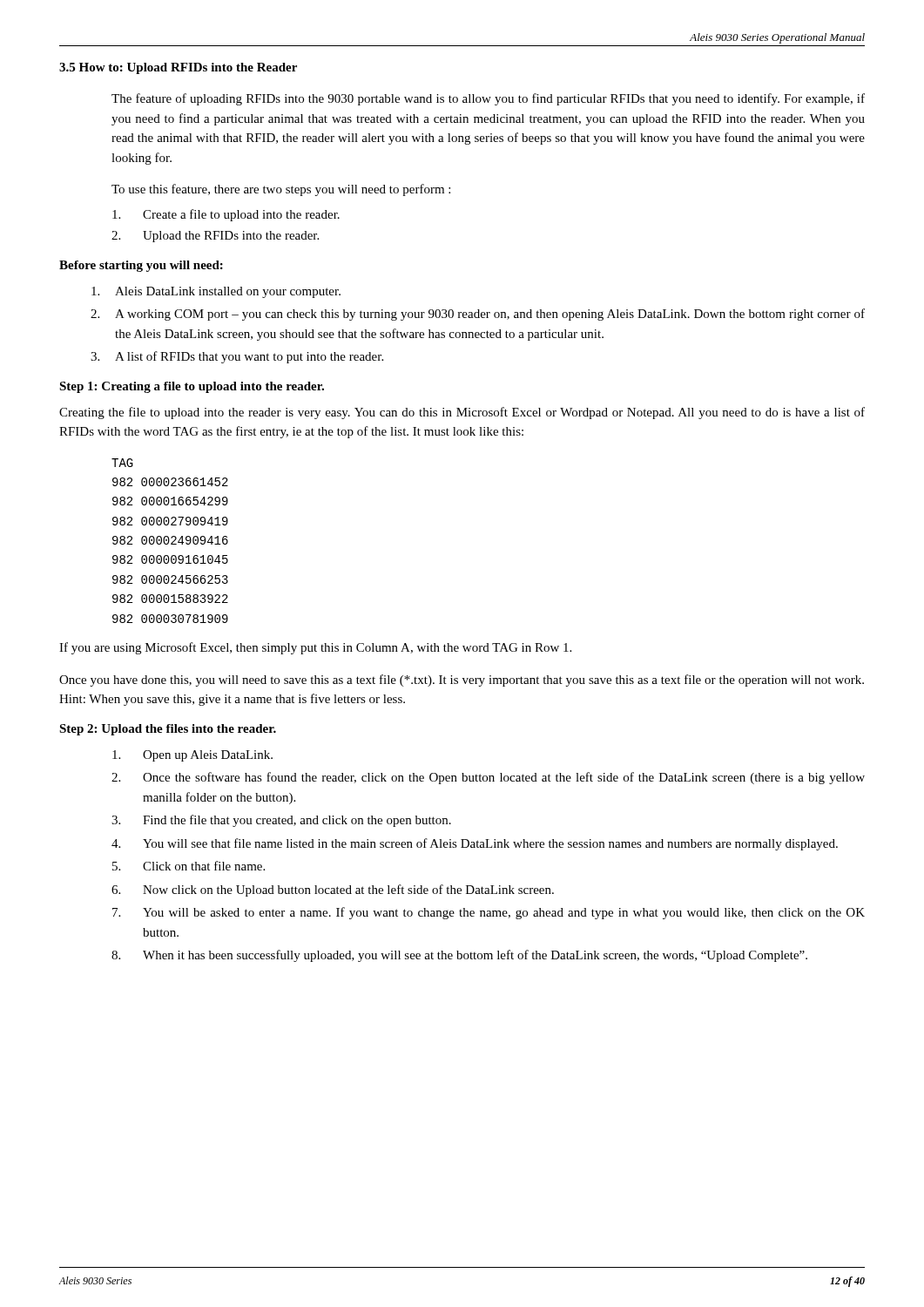
Task: Where is the passage that starts "Create a file to"?
Action: 226,215
